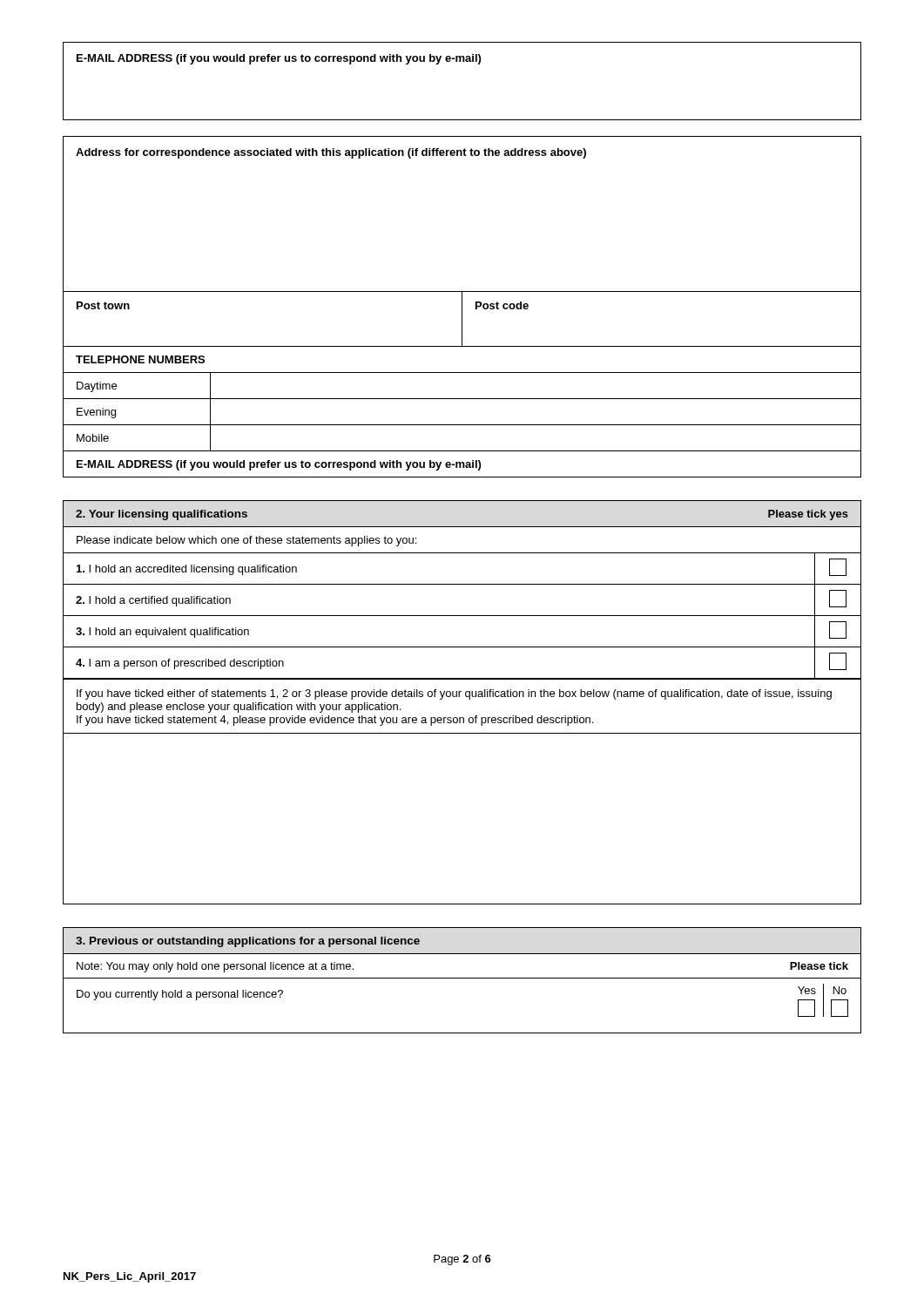Find the table that mentions "4. I am a person"
The width and height of the screenshot is (924, 1307).
coord(462,702)
